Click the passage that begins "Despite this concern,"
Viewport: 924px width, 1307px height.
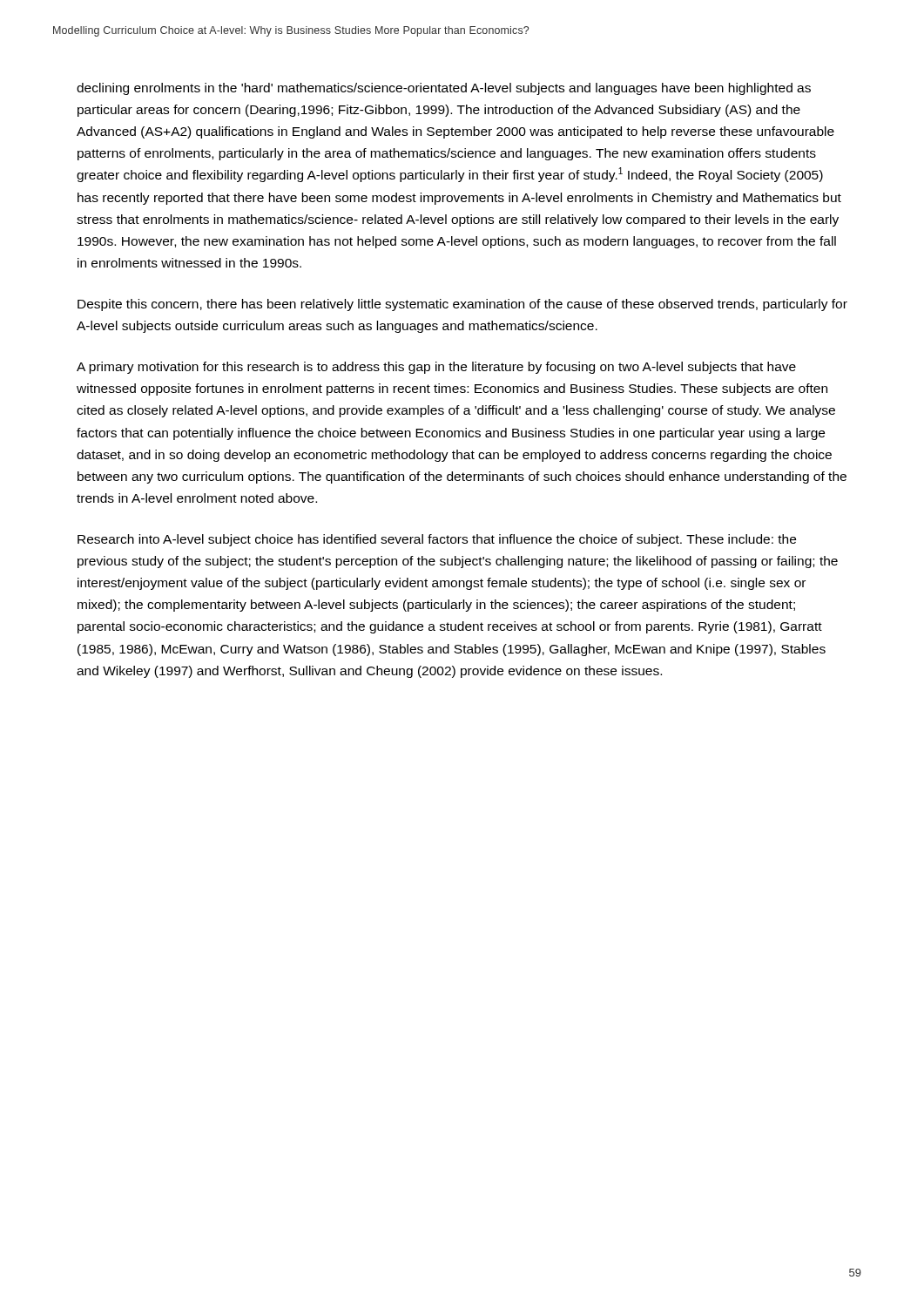pos(462,315)
